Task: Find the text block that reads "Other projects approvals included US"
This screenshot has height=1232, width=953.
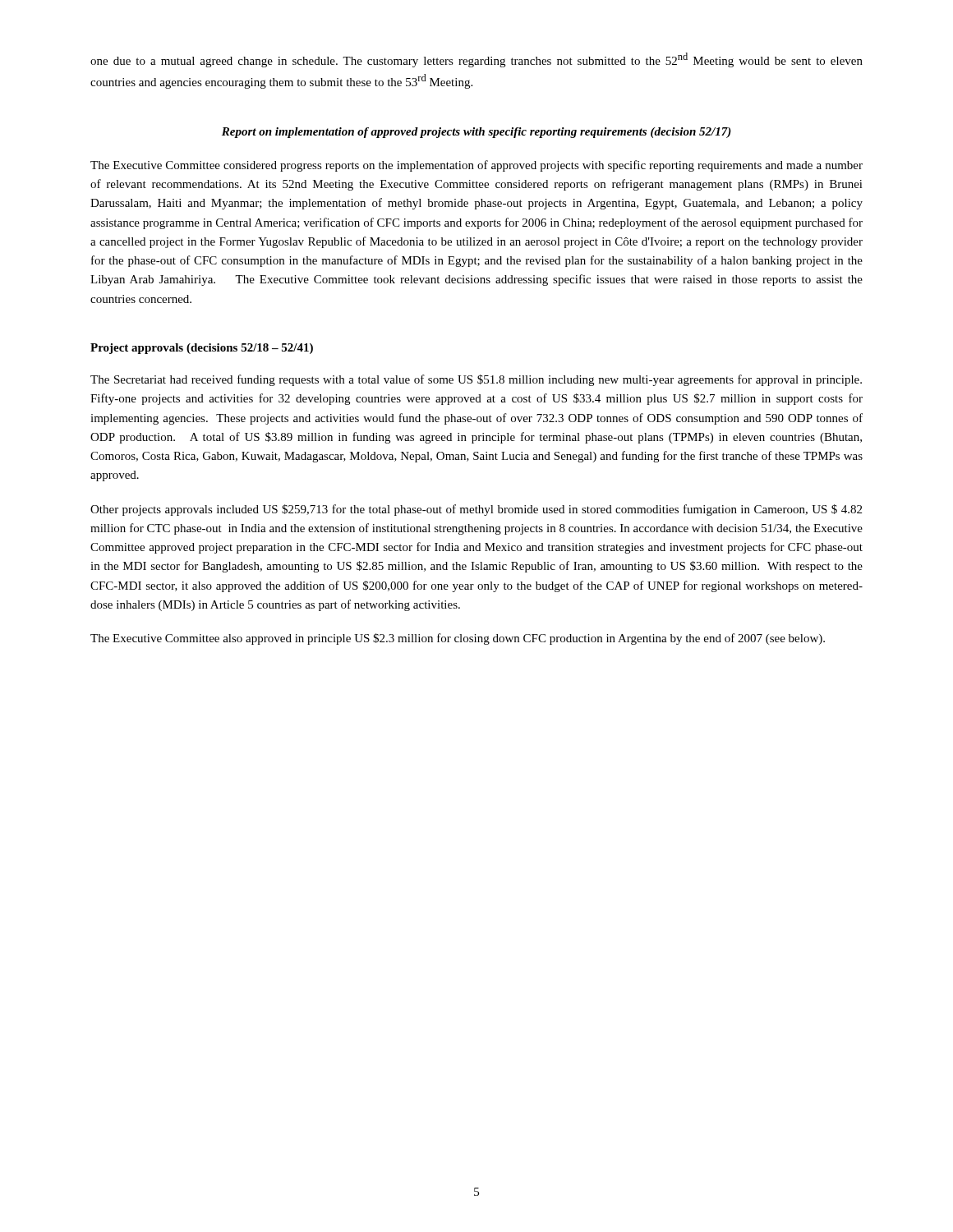Action: (476, 557)
